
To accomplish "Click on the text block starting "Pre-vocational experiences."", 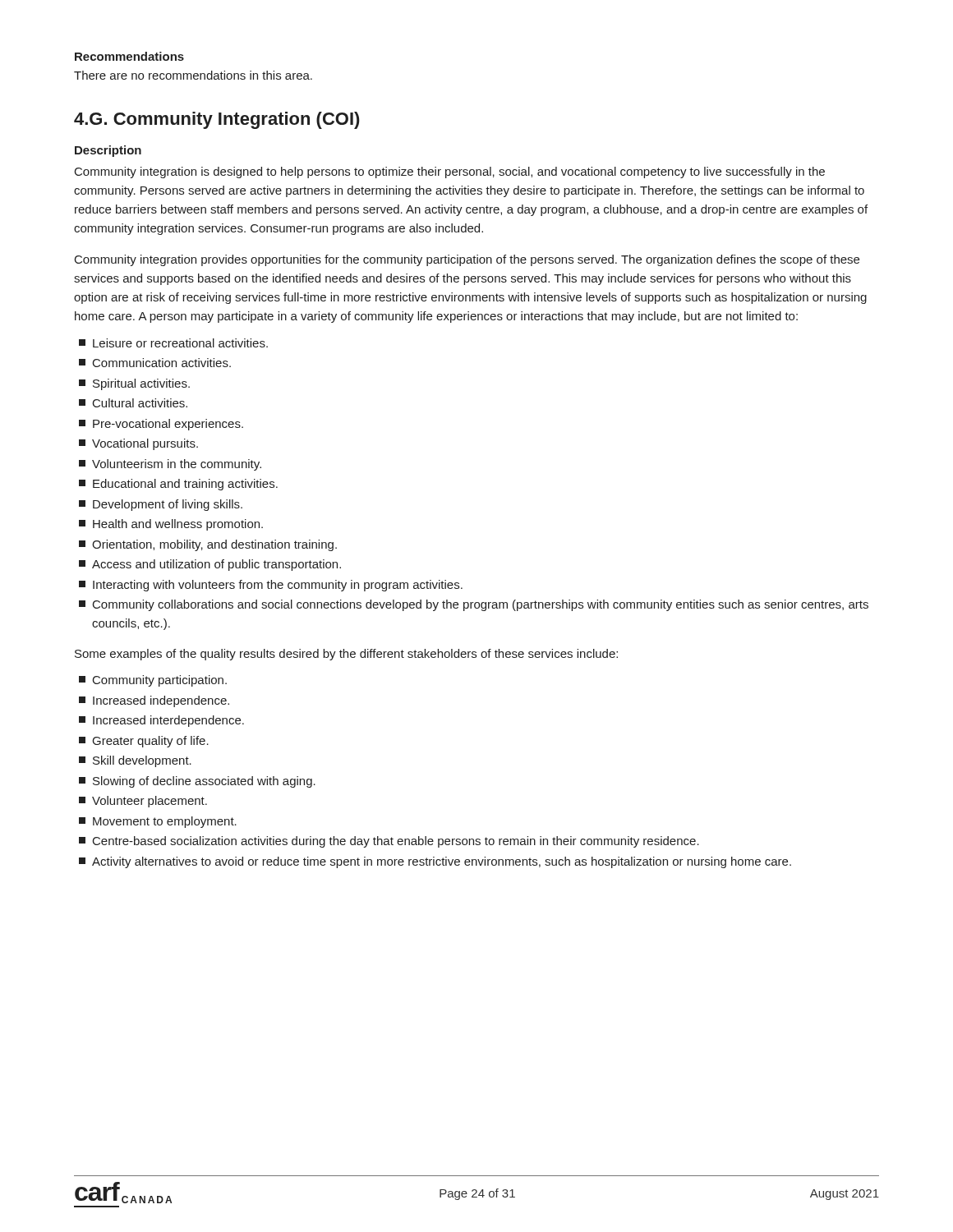I will tap(161, 424).
